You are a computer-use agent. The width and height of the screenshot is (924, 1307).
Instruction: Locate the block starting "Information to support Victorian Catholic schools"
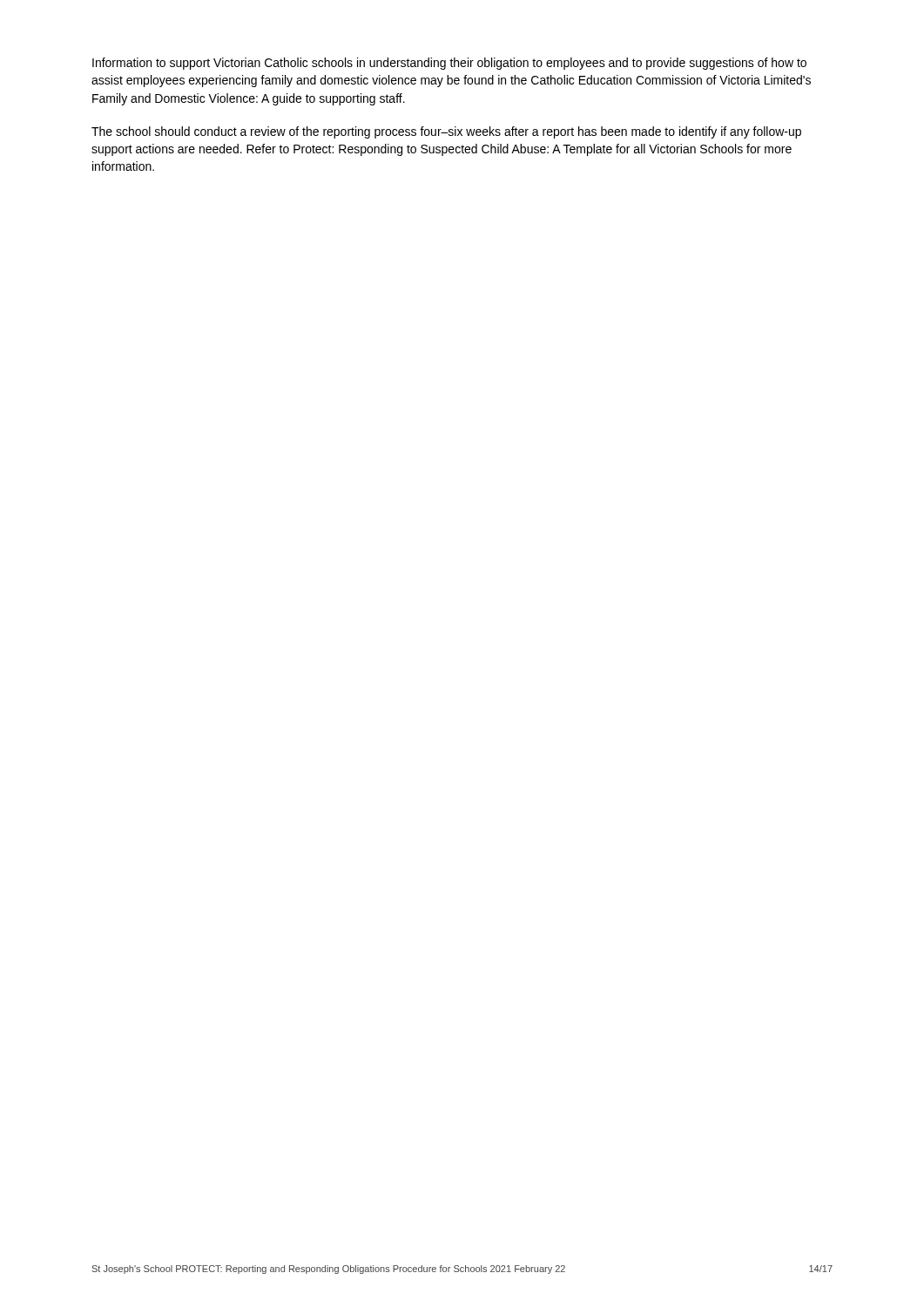[451, 80]
